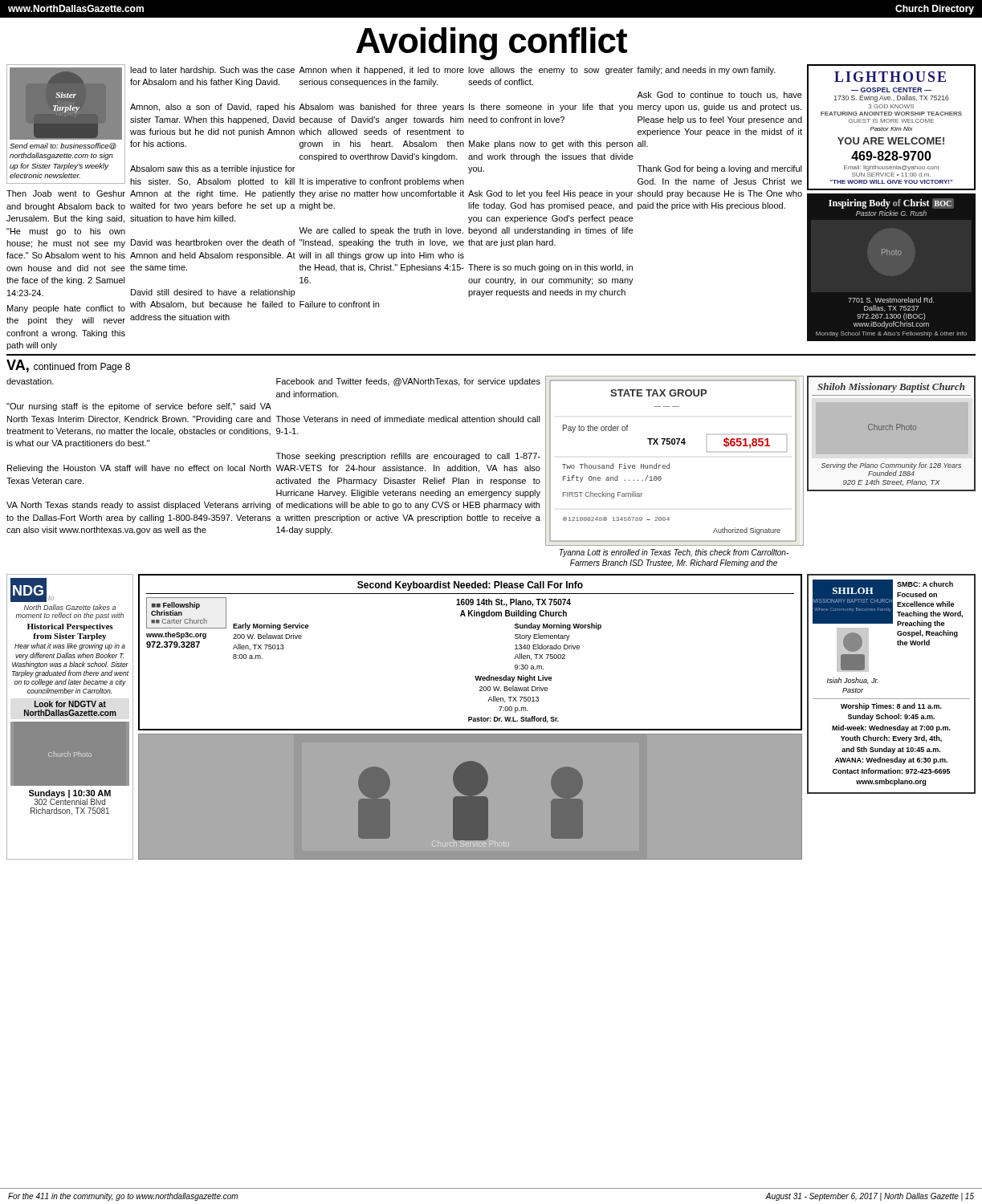Viewport: 982px width, 1204px height.
Task: Navigate to the region starting "Facebook and Twitter"
Action: tap(408, 456)
